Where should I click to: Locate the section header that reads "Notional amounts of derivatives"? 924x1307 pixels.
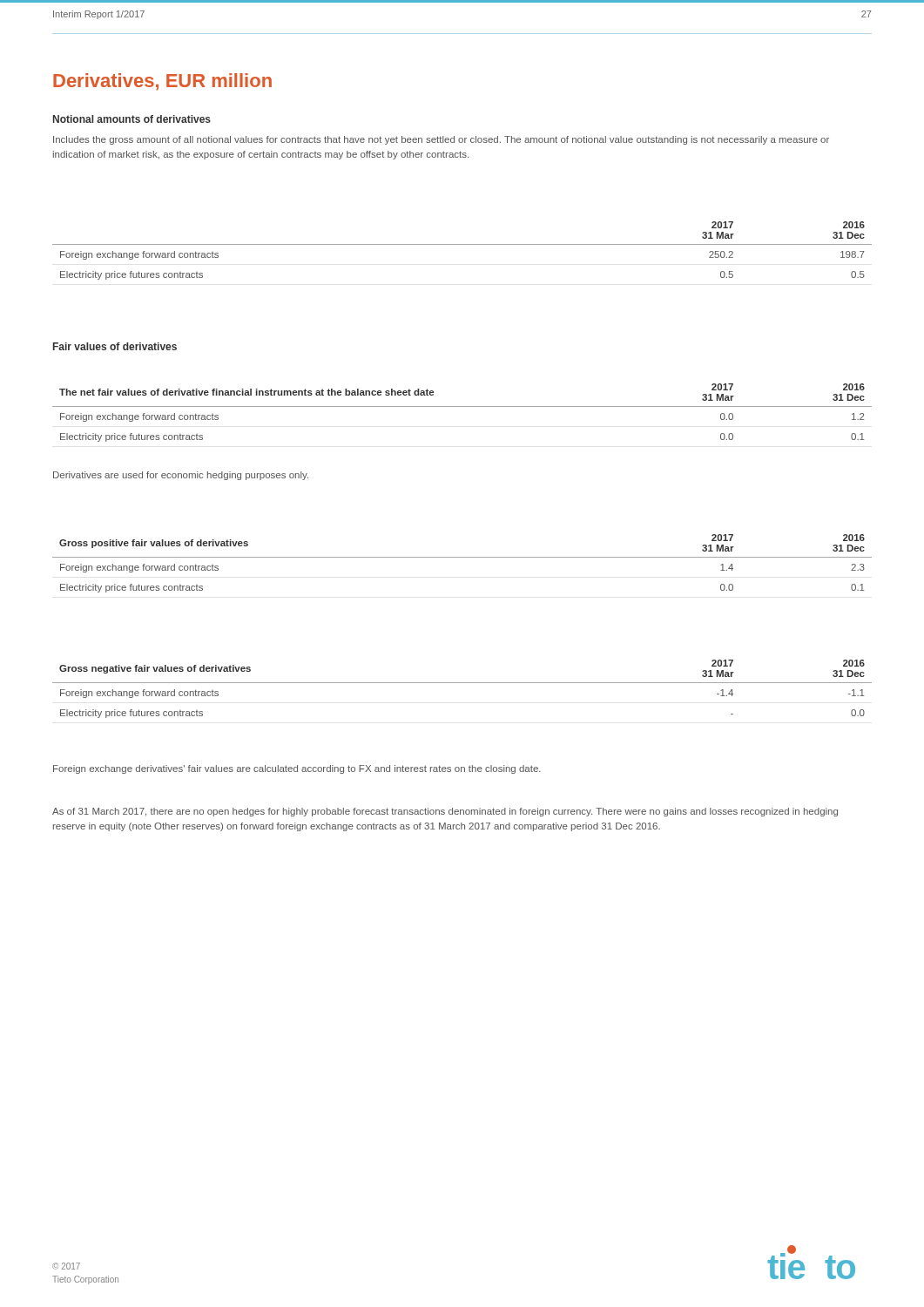[x=132, y=119]
